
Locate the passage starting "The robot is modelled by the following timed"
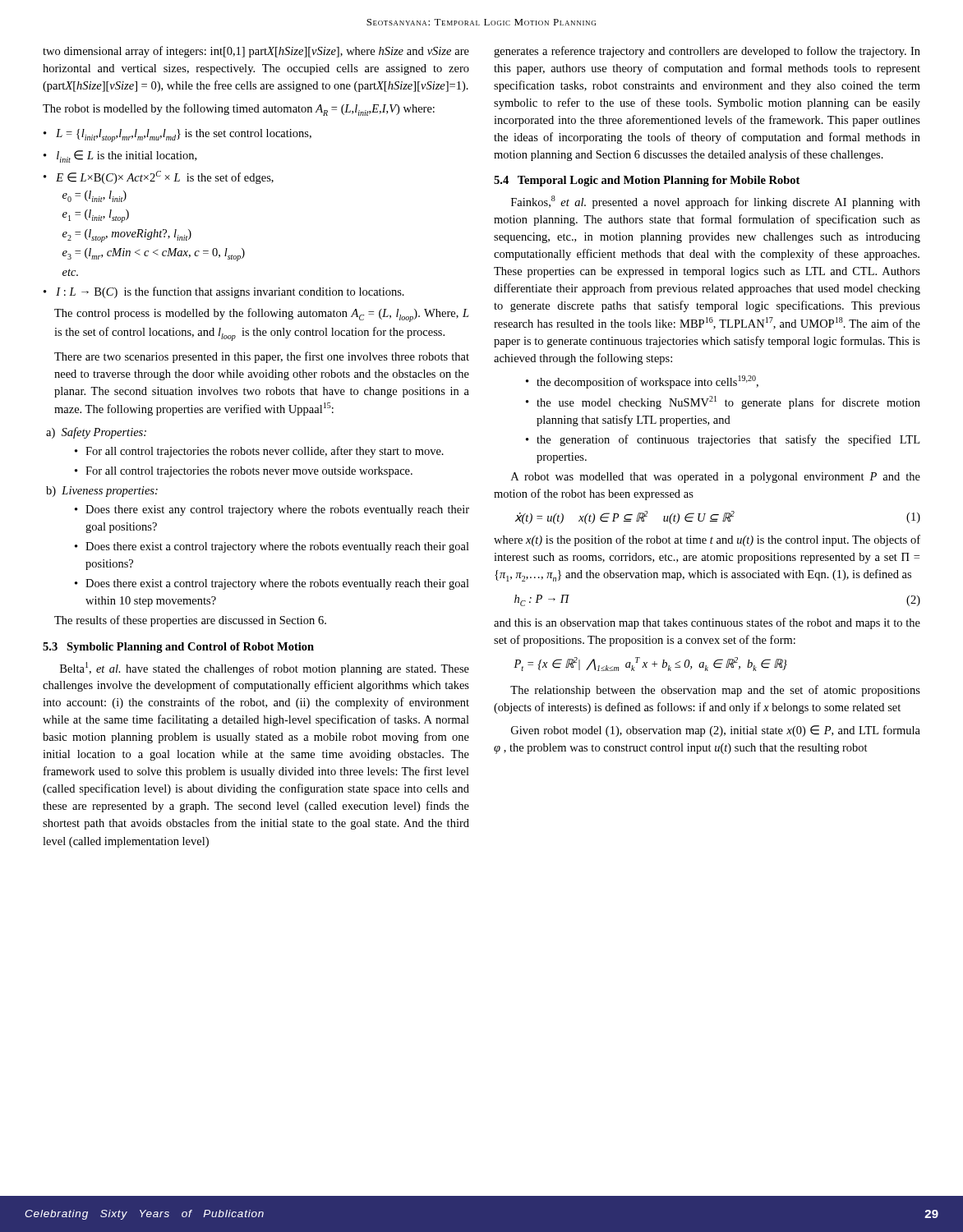pos(256,110)
